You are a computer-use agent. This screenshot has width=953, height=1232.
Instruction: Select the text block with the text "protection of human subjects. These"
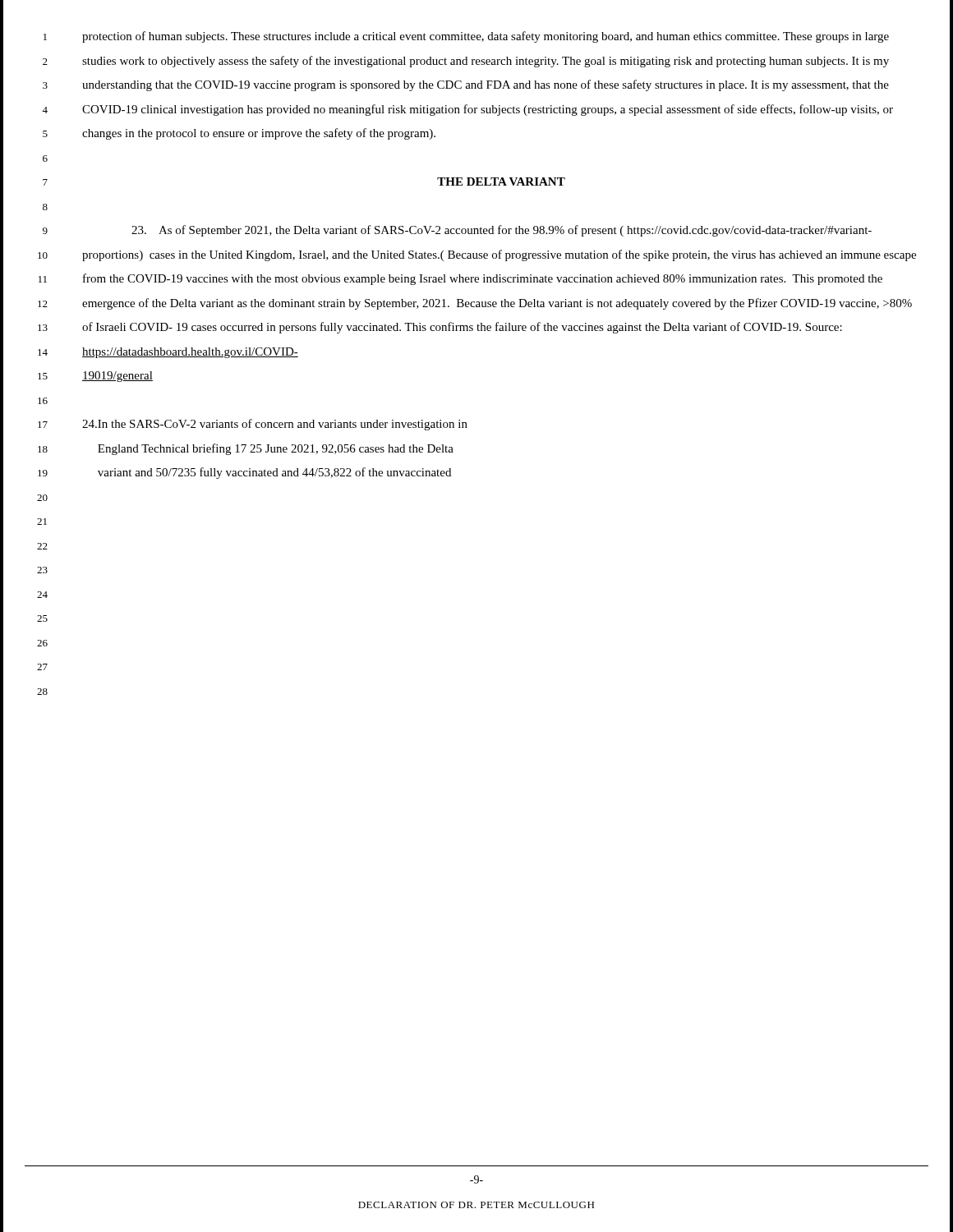pyautogui.click(x=501, y=85)
